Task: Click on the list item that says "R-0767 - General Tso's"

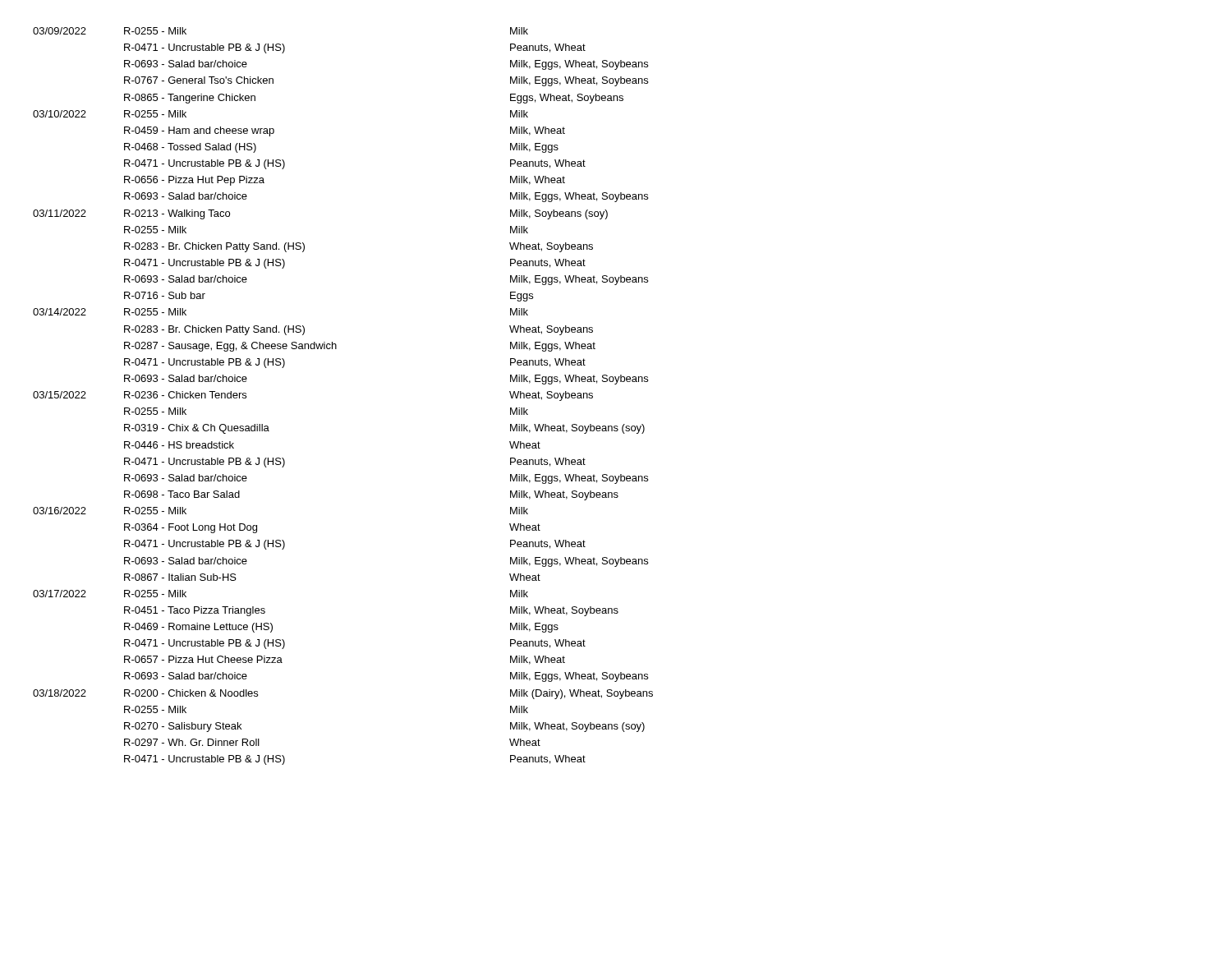Action: pos(195,81)
